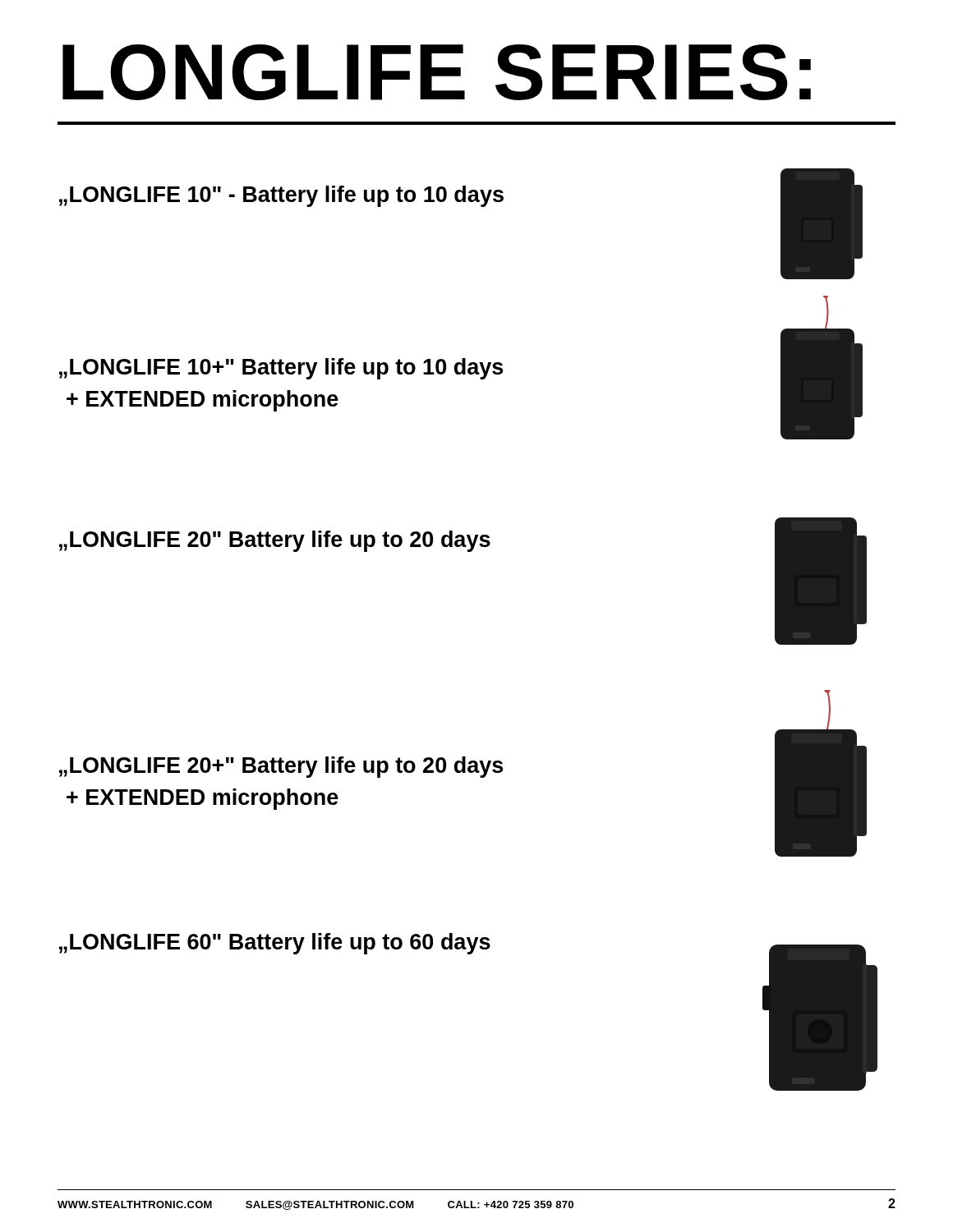The width and height of the screenshot is (953, 1232).
Task: Select the list item with the text "„LONGLIFE 20" Battery"
Action: [x=337, y=540]
